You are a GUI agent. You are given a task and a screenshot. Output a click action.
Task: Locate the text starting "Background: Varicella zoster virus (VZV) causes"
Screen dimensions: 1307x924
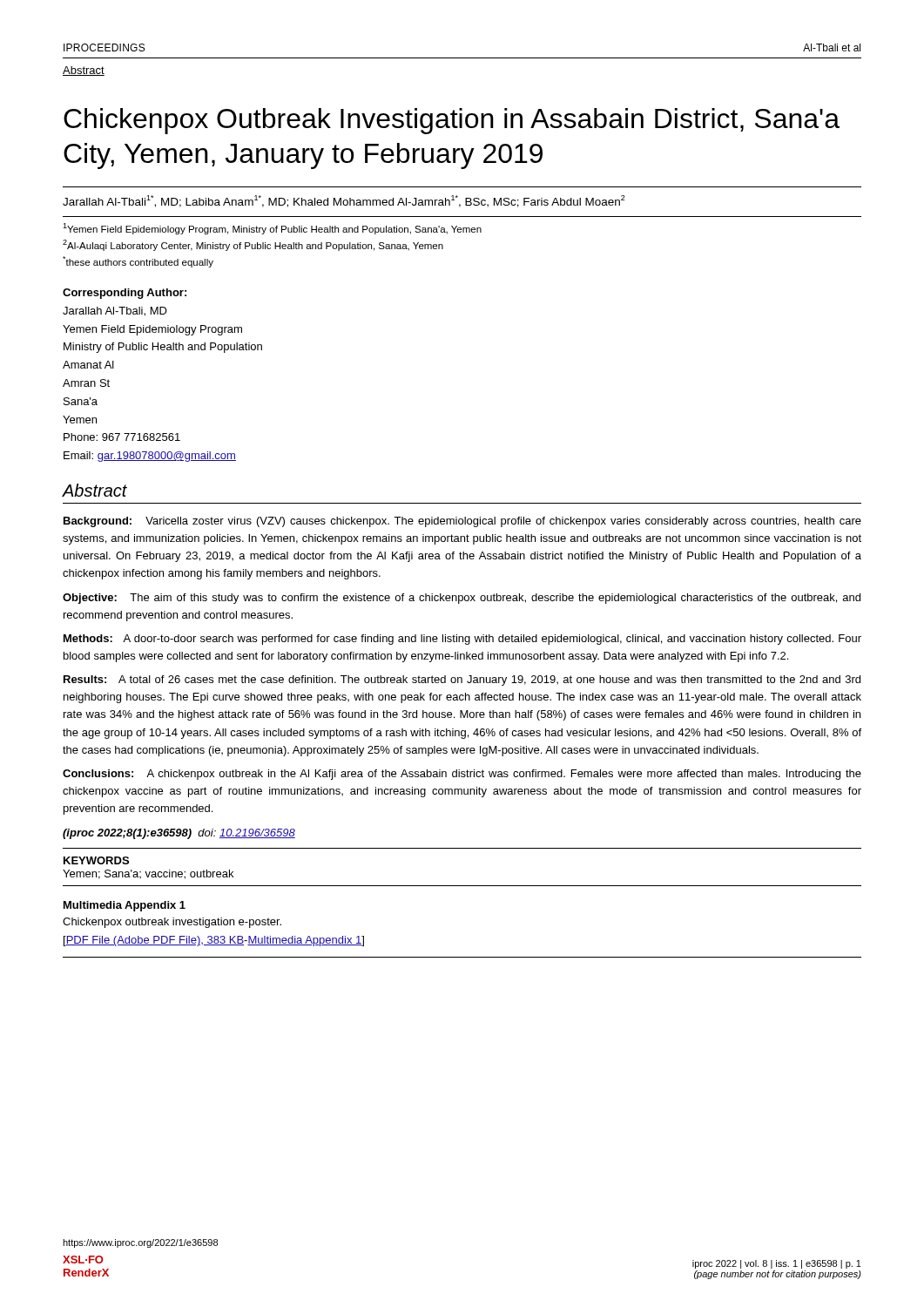click(462, 547)
